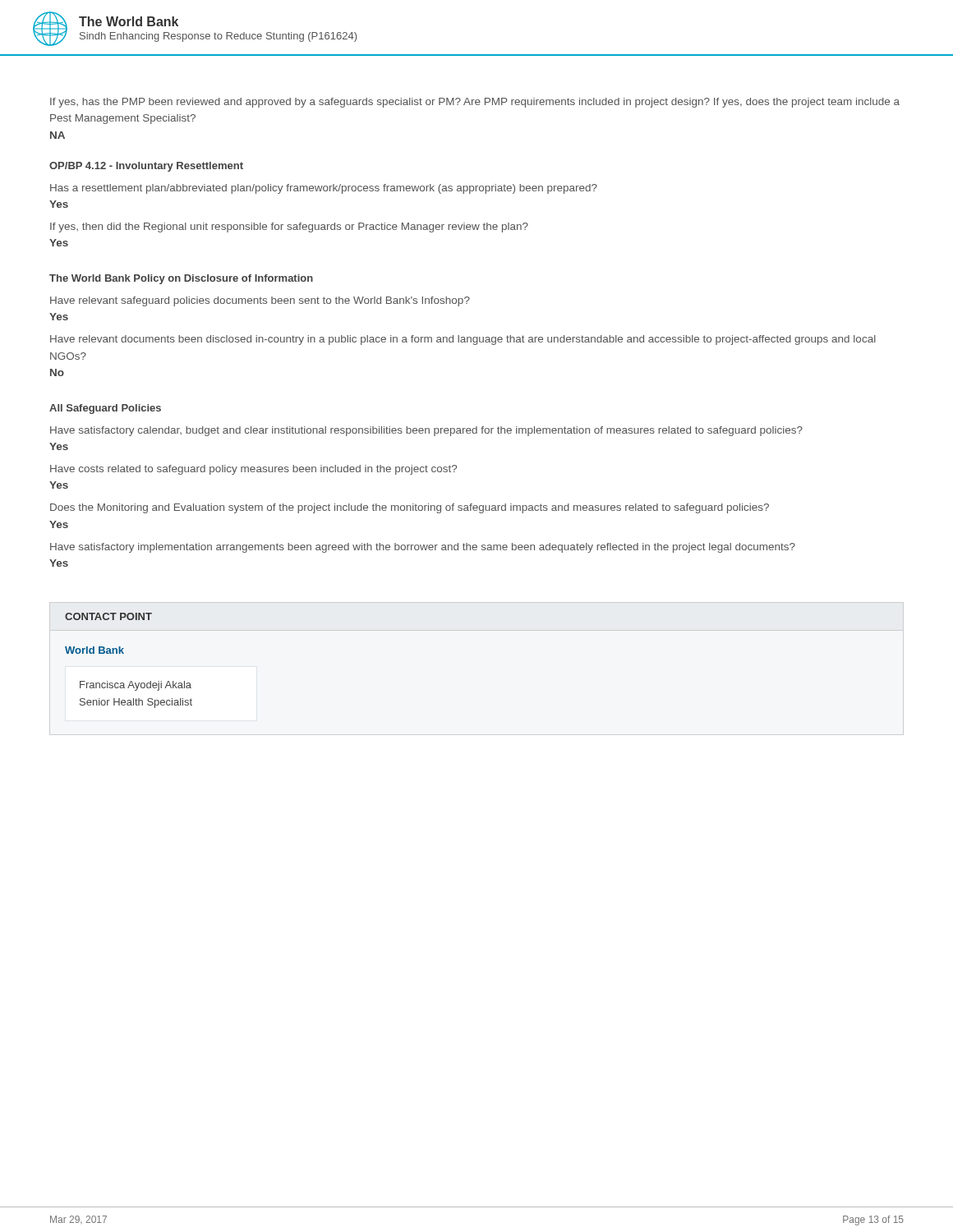Find the text block with the text "If yes, then"

coord(289,226)
